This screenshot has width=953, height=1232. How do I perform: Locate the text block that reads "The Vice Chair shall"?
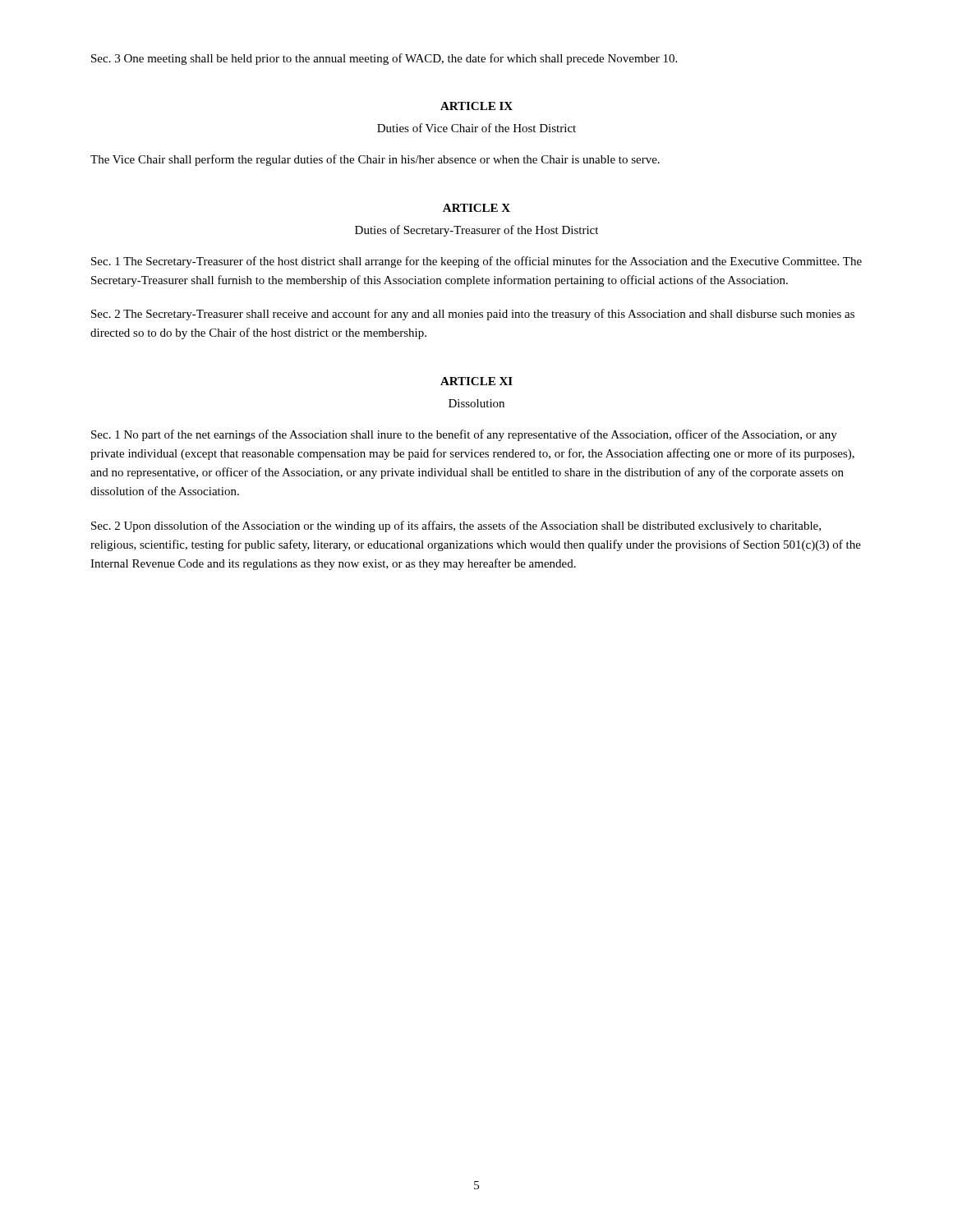point(375,160)
